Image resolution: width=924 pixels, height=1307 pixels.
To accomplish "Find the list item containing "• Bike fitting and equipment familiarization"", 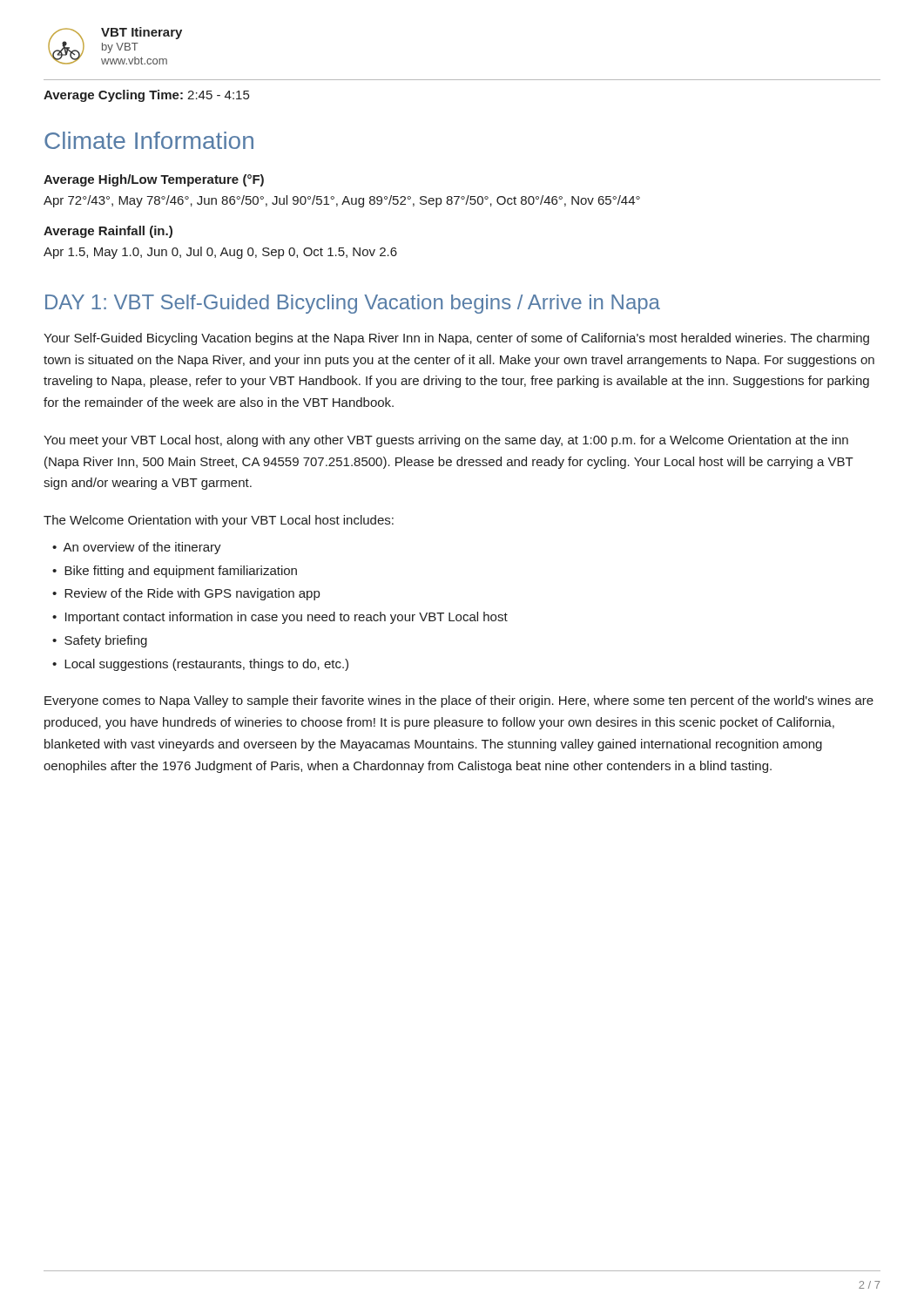I will coord(175,571).
